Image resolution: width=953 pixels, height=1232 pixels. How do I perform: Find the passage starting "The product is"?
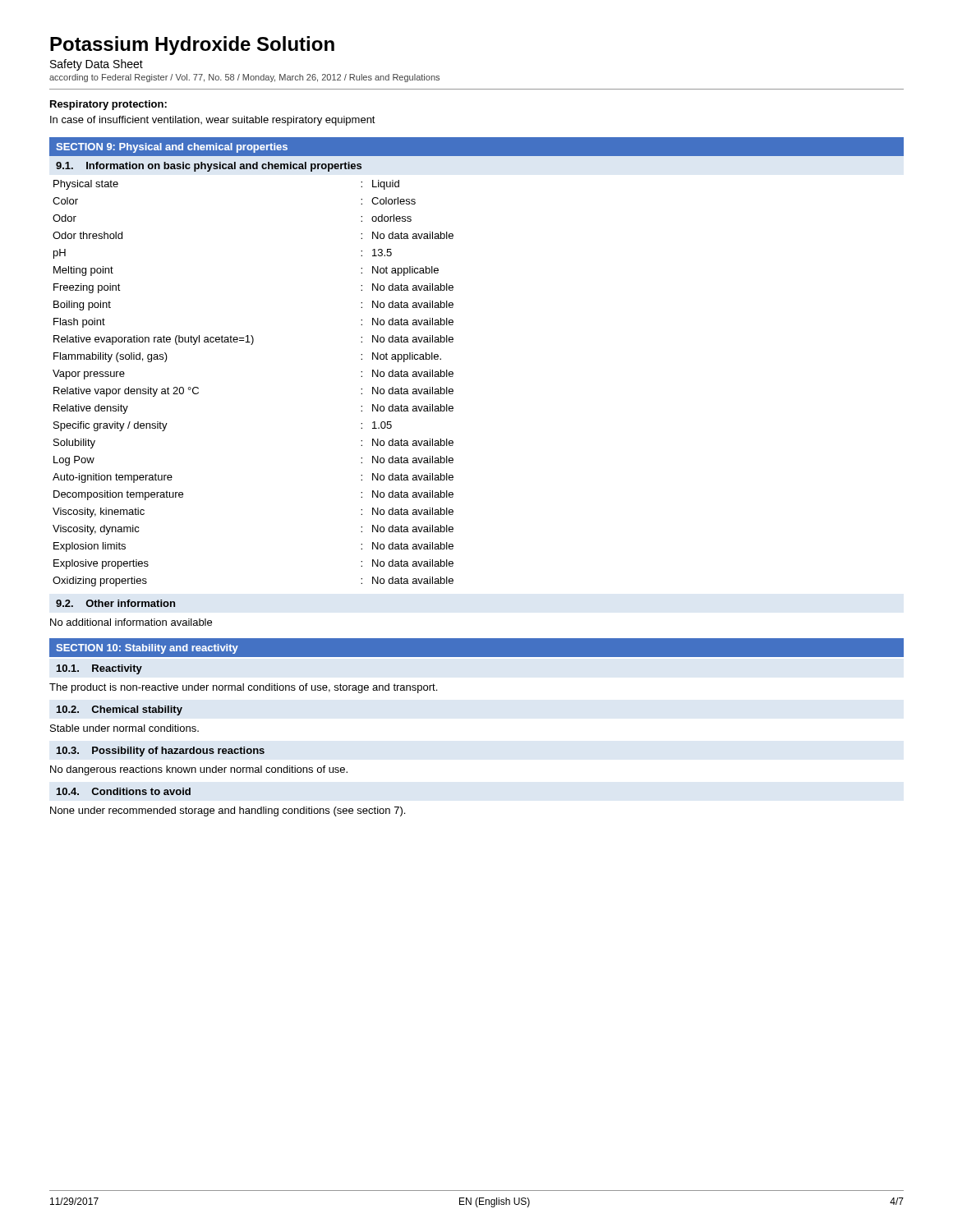click(x=244, y=687)
